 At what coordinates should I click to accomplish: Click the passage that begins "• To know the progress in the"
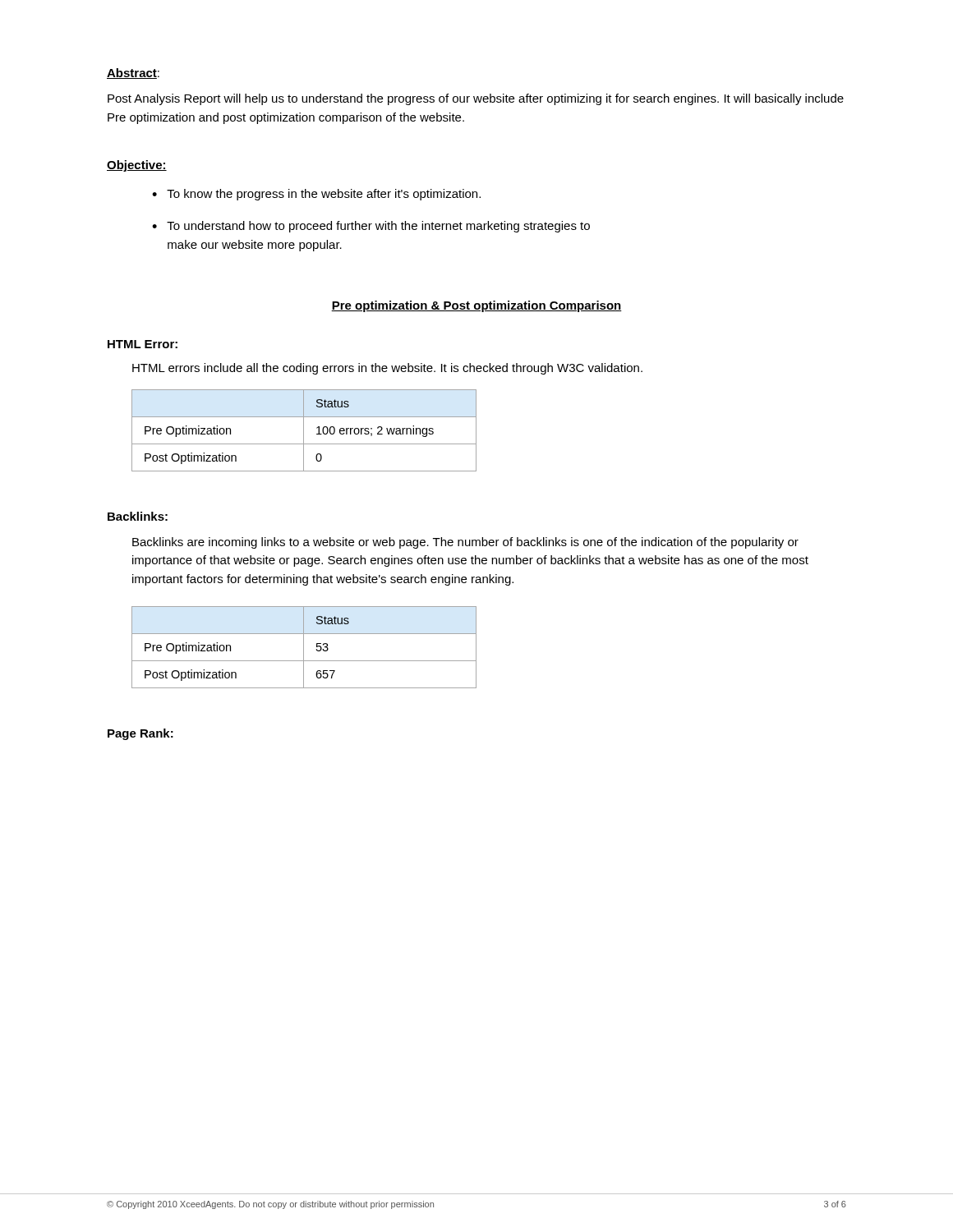coord(317,195)
